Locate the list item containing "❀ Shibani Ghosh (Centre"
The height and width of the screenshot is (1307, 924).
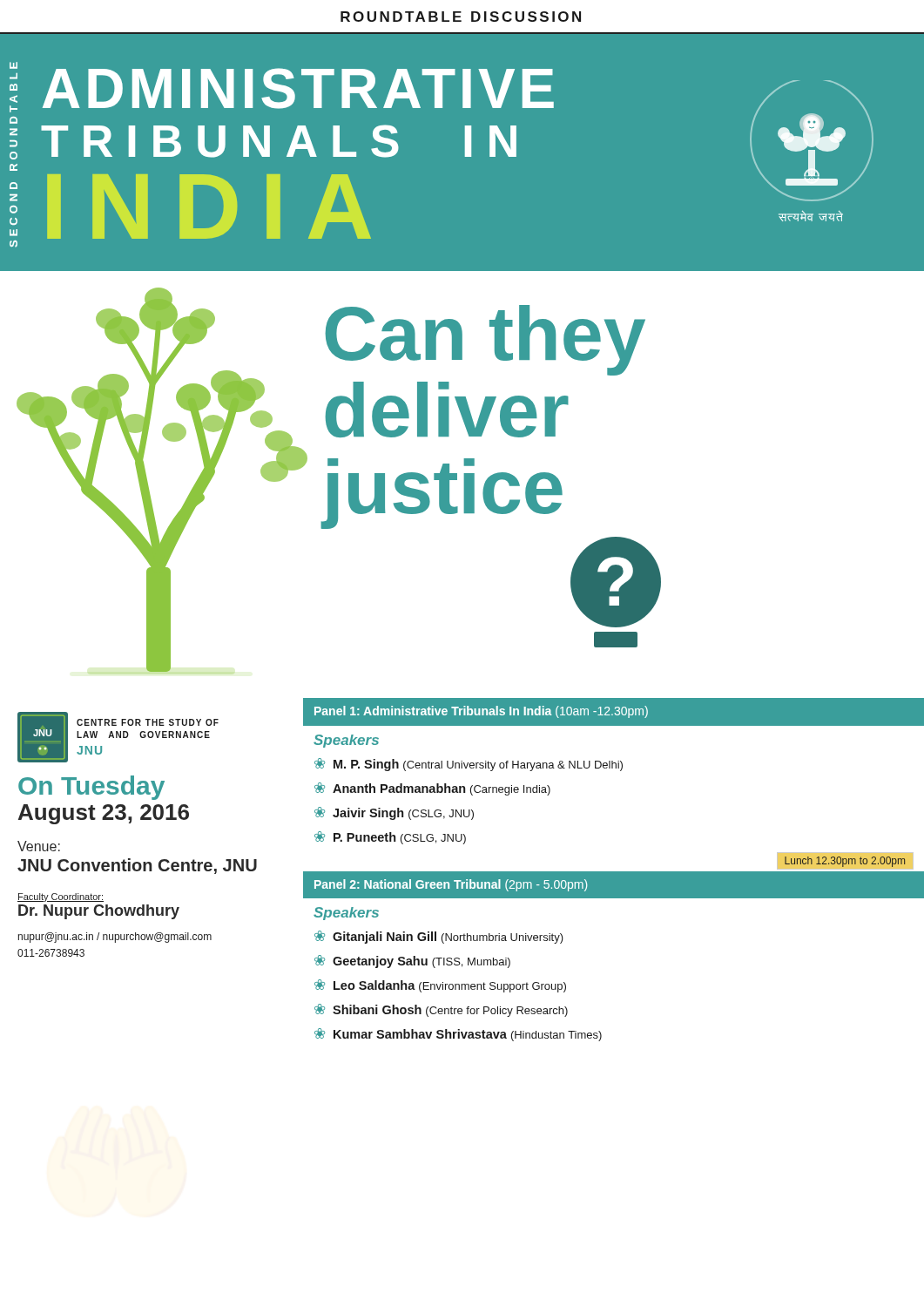pos(441,1010)
